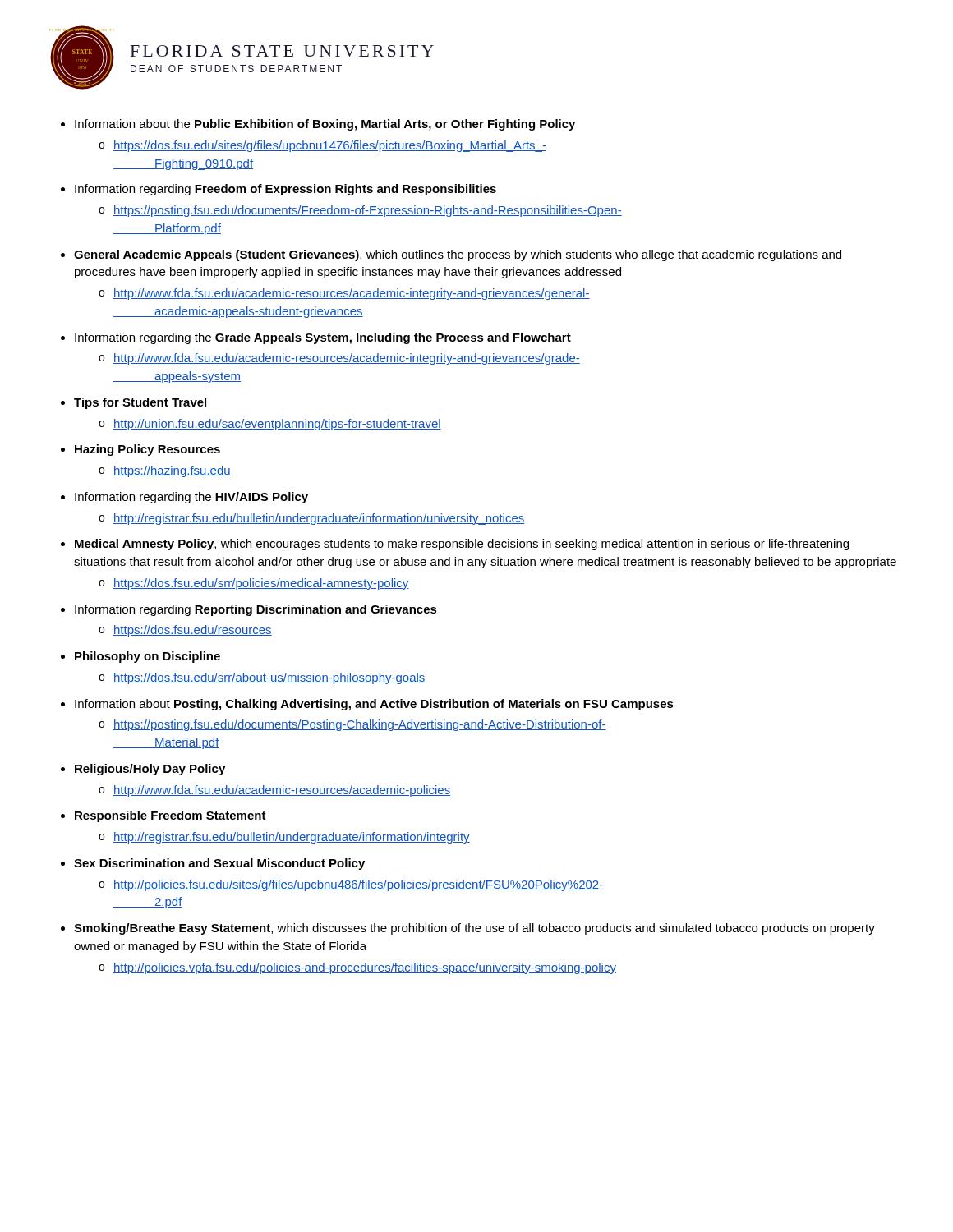Screen dimensions: 1232x953
Task: Find the list item containing "Information about Posting, Chalking Advertising, and Active Distribution"
Action: click(x=489, y=724)
